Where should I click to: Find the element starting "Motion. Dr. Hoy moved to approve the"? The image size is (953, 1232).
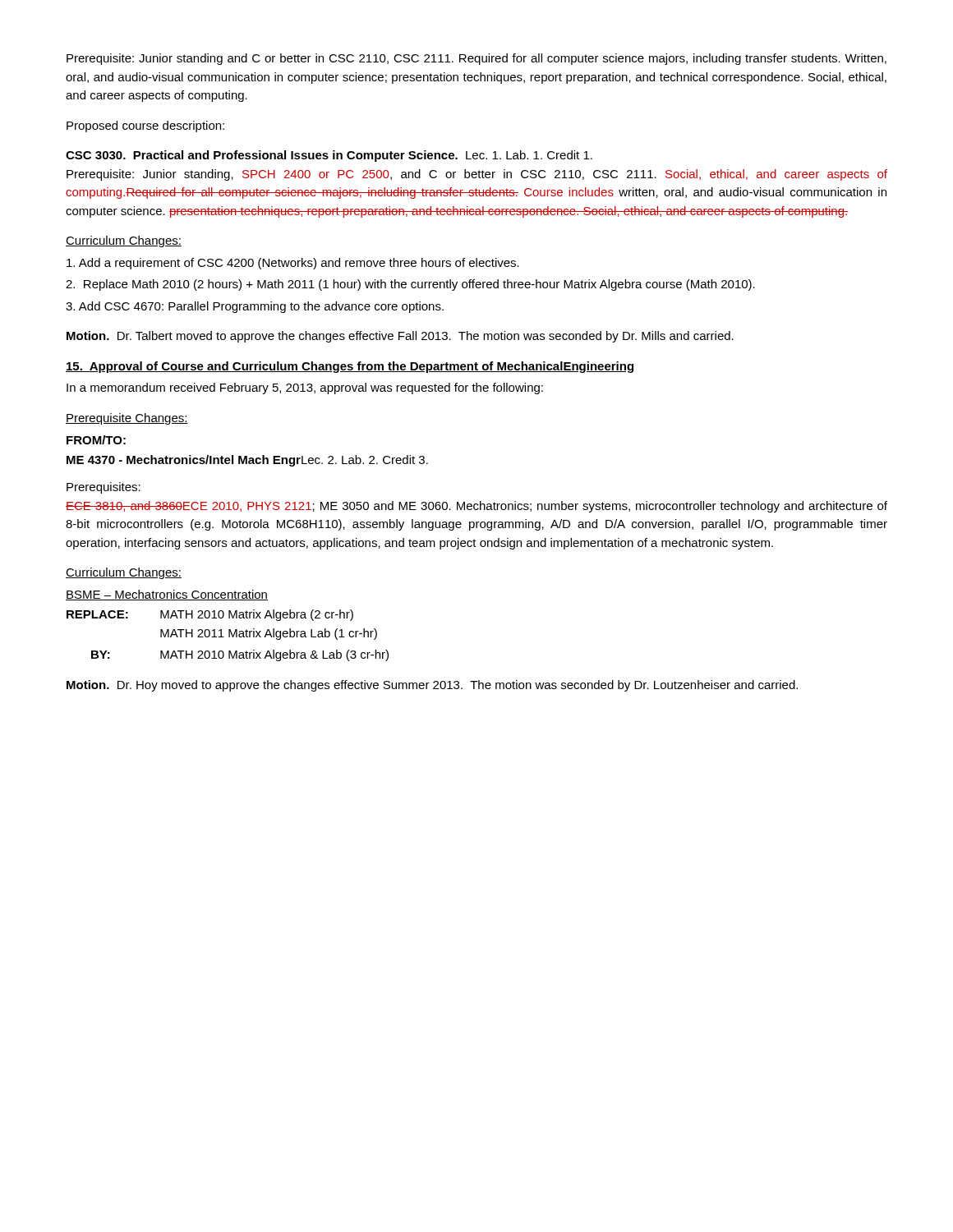[432, 684]
